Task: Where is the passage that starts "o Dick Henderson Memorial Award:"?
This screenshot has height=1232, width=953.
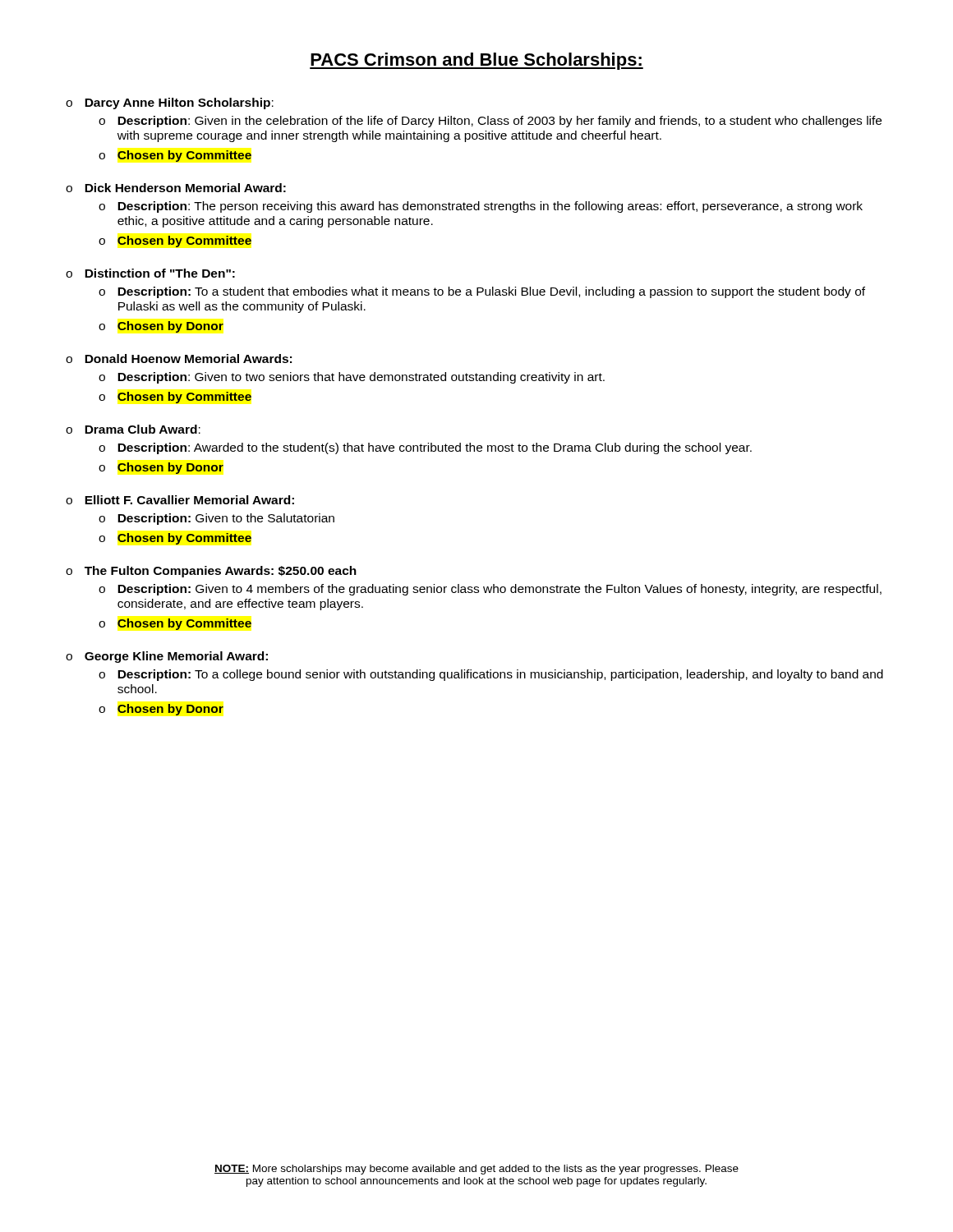Action: pos(476,214)
